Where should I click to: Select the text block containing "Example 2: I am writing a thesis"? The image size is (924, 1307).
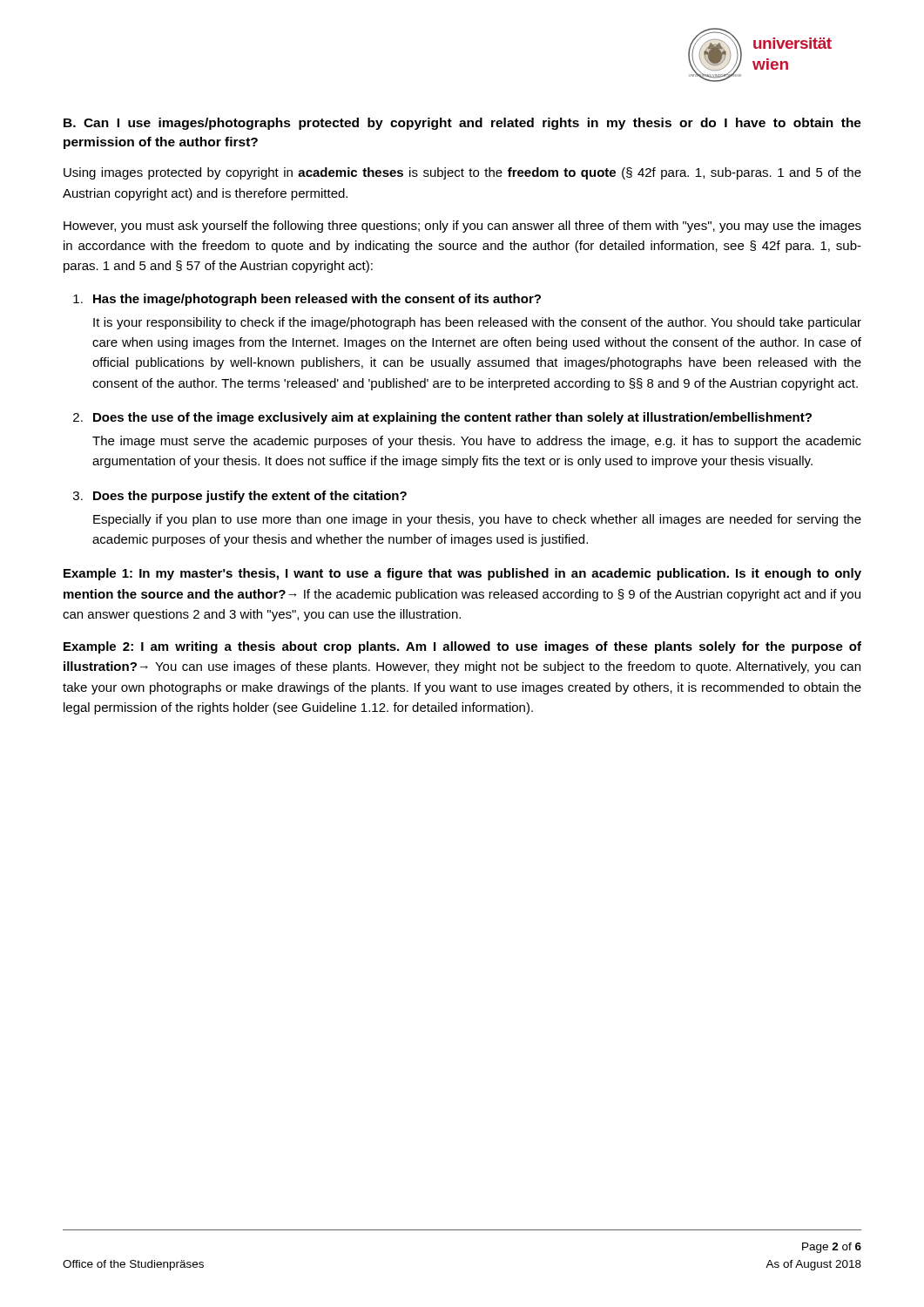click(x=462, y=677)
